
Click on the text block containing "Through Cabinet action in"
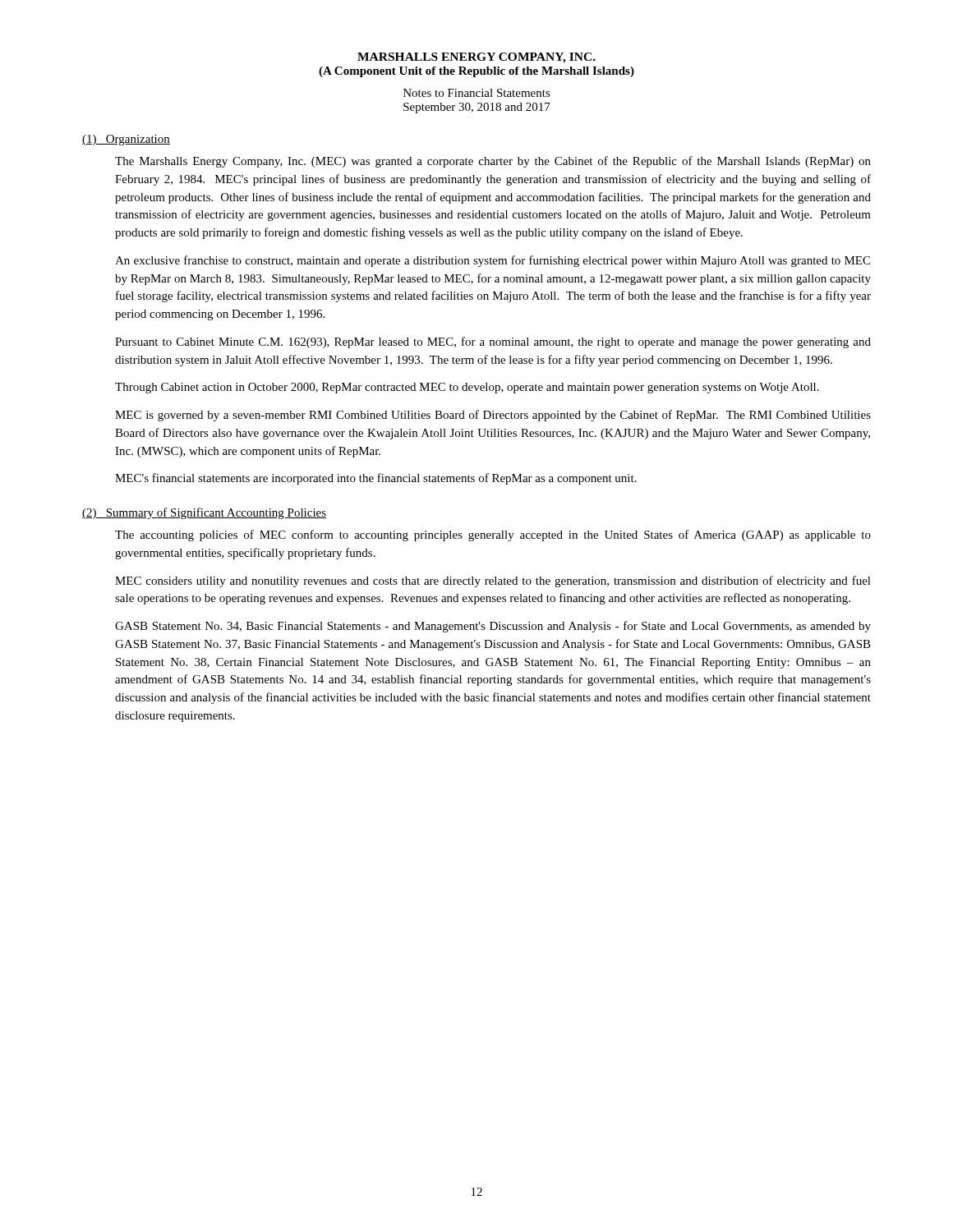[x=467, y=387]
